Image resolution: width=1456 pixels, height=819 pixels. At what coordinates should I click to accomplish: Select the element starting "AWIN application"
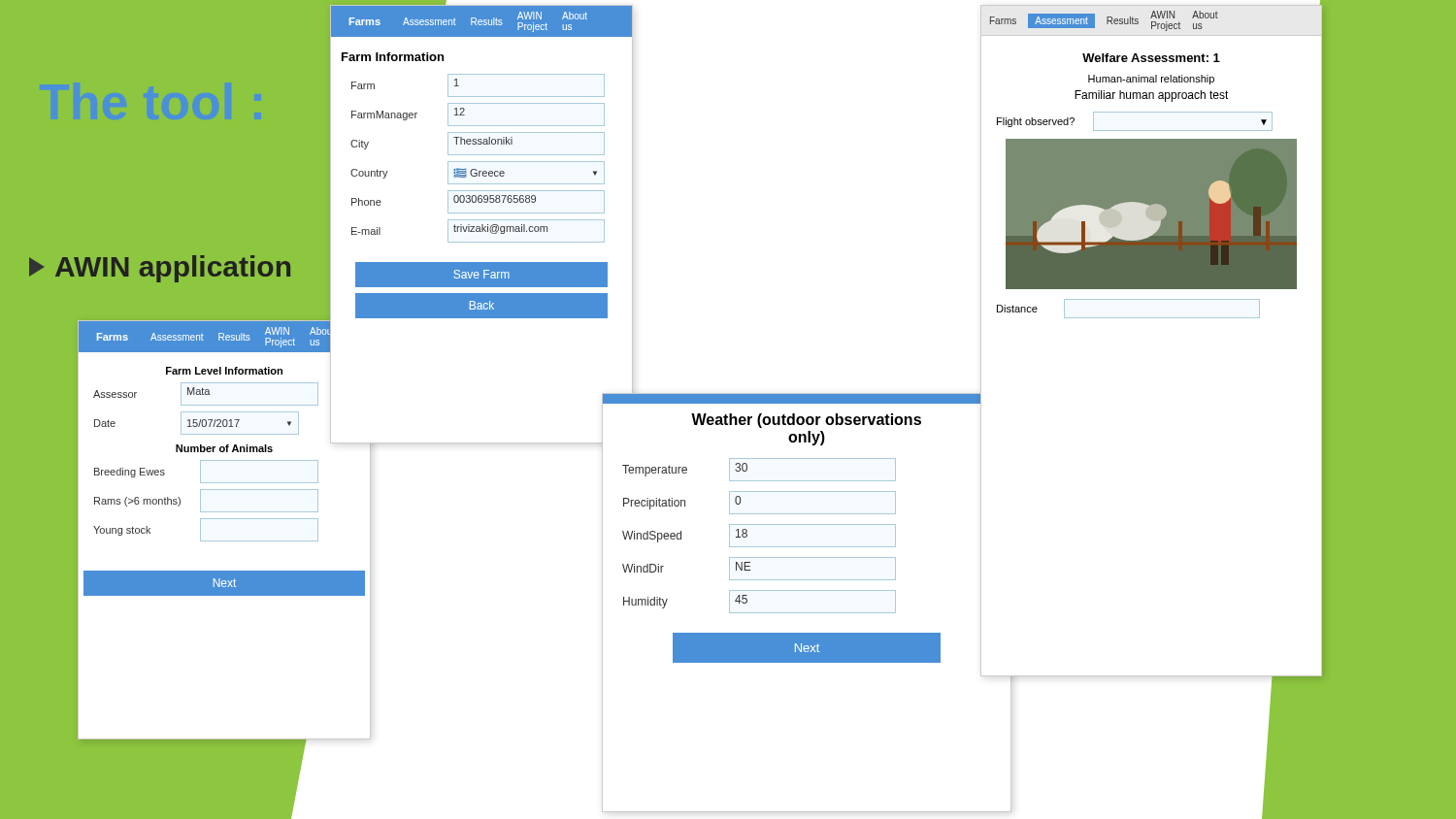pos(161,267)
